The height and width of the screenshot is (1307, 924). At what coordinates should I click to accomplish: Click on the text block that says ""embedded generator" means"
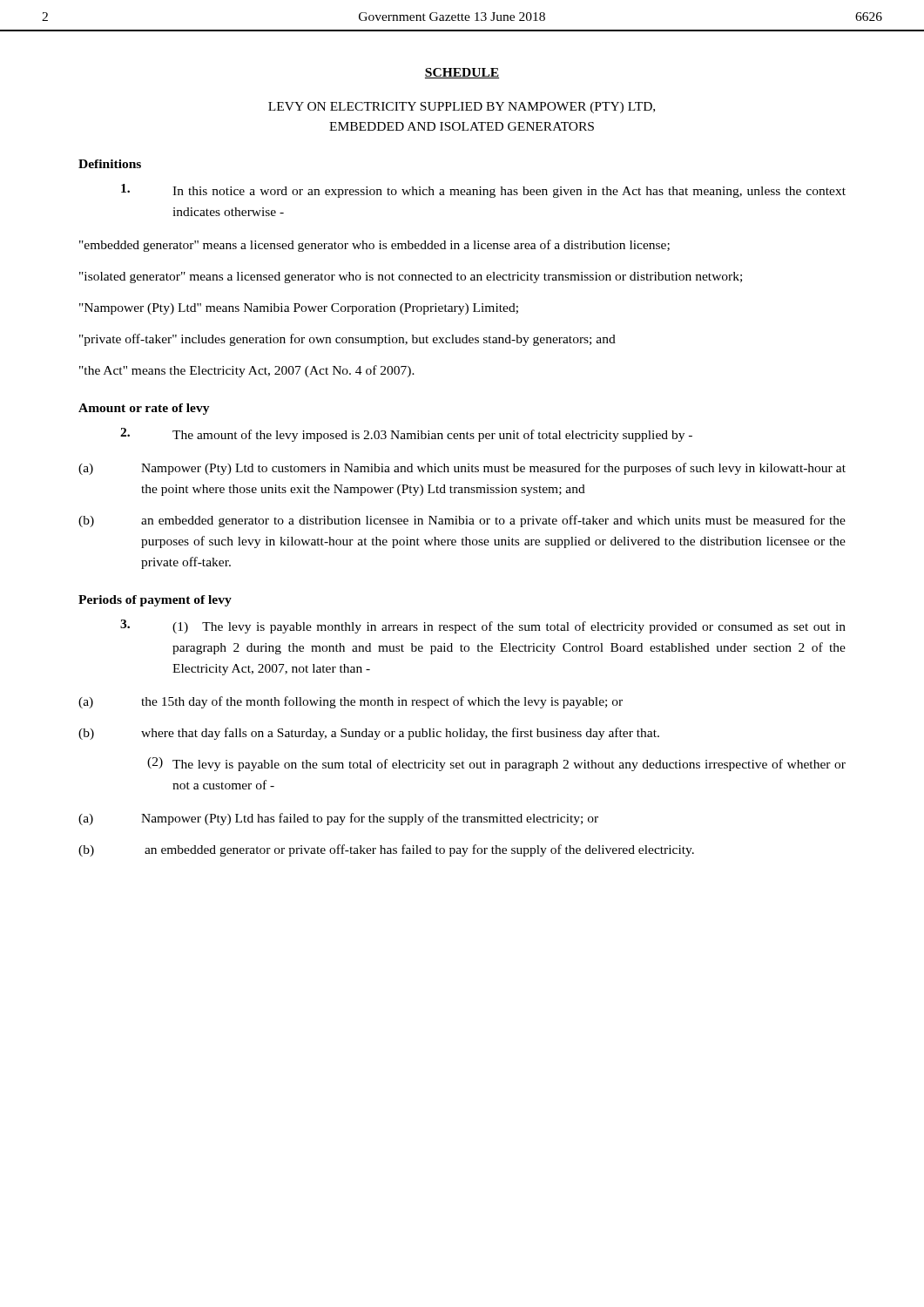374,244
